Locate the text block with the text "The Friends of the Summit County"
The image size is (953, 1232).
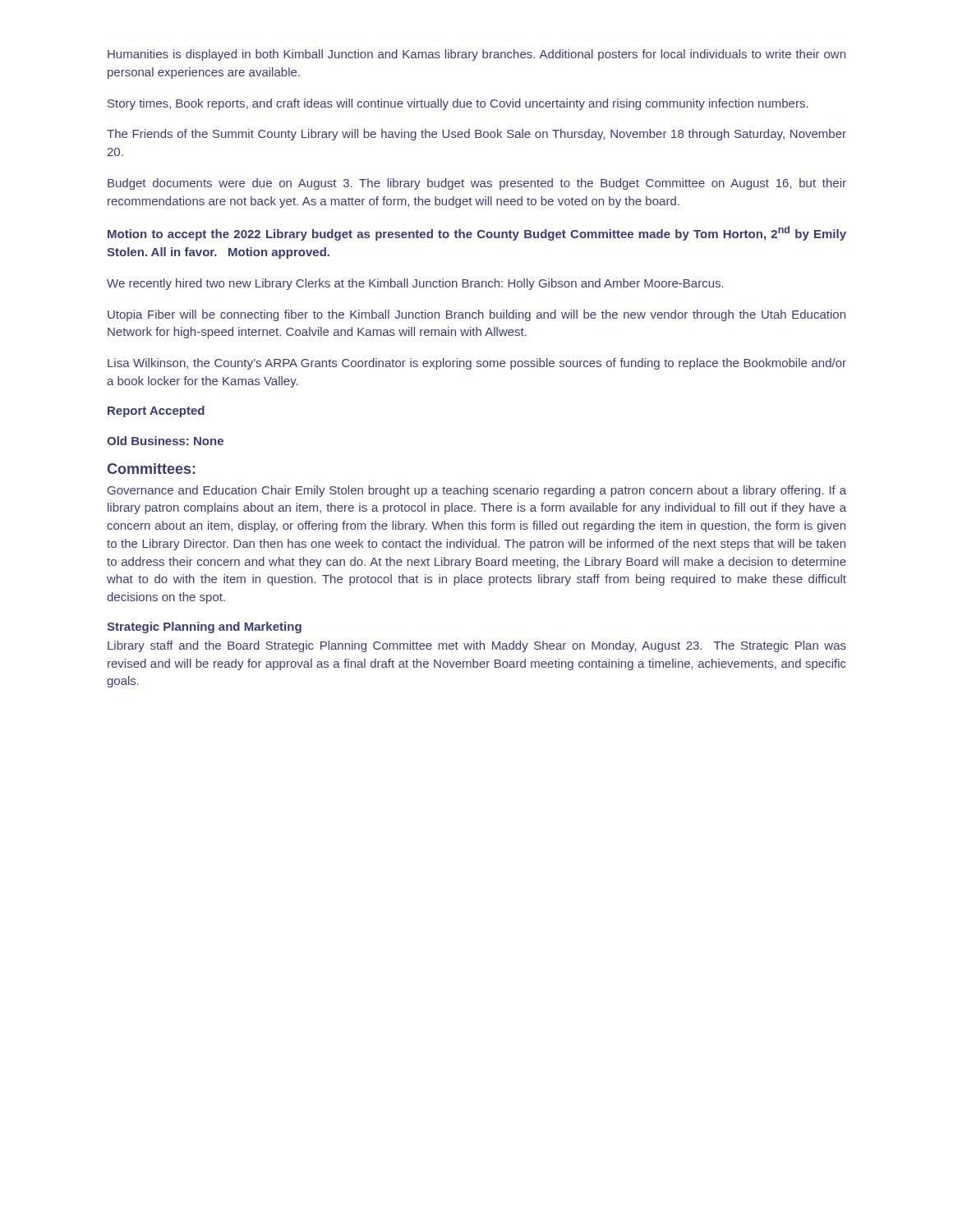476,143
